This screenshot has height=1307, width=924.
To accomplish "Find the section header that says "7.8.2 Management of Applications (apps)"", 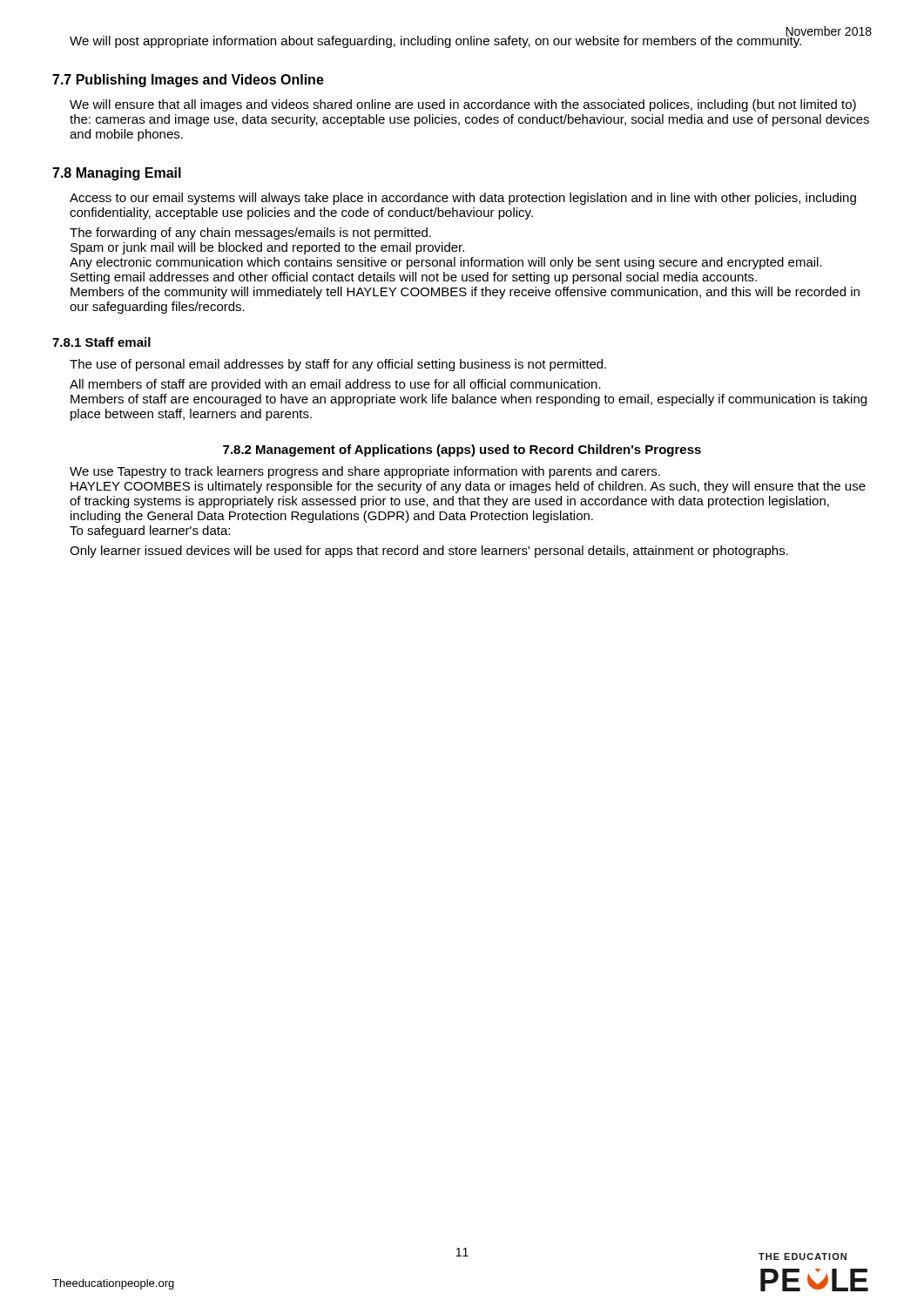I will pyautogui.click(x=462, y=449).
